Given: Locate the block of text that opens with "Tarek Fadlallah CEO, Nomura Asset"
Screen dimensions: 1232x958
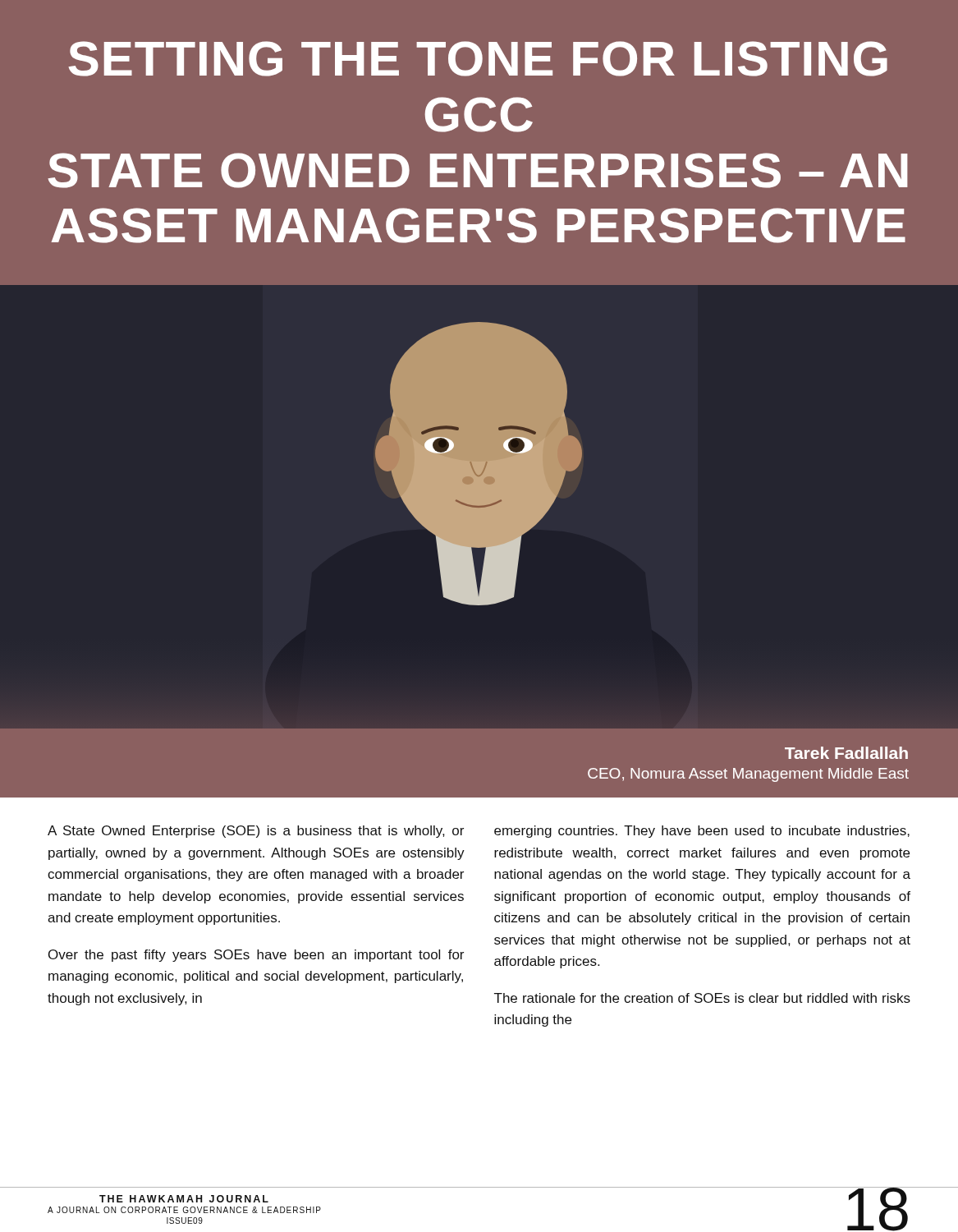Looking at the screenshot, I should coord(846,753).
